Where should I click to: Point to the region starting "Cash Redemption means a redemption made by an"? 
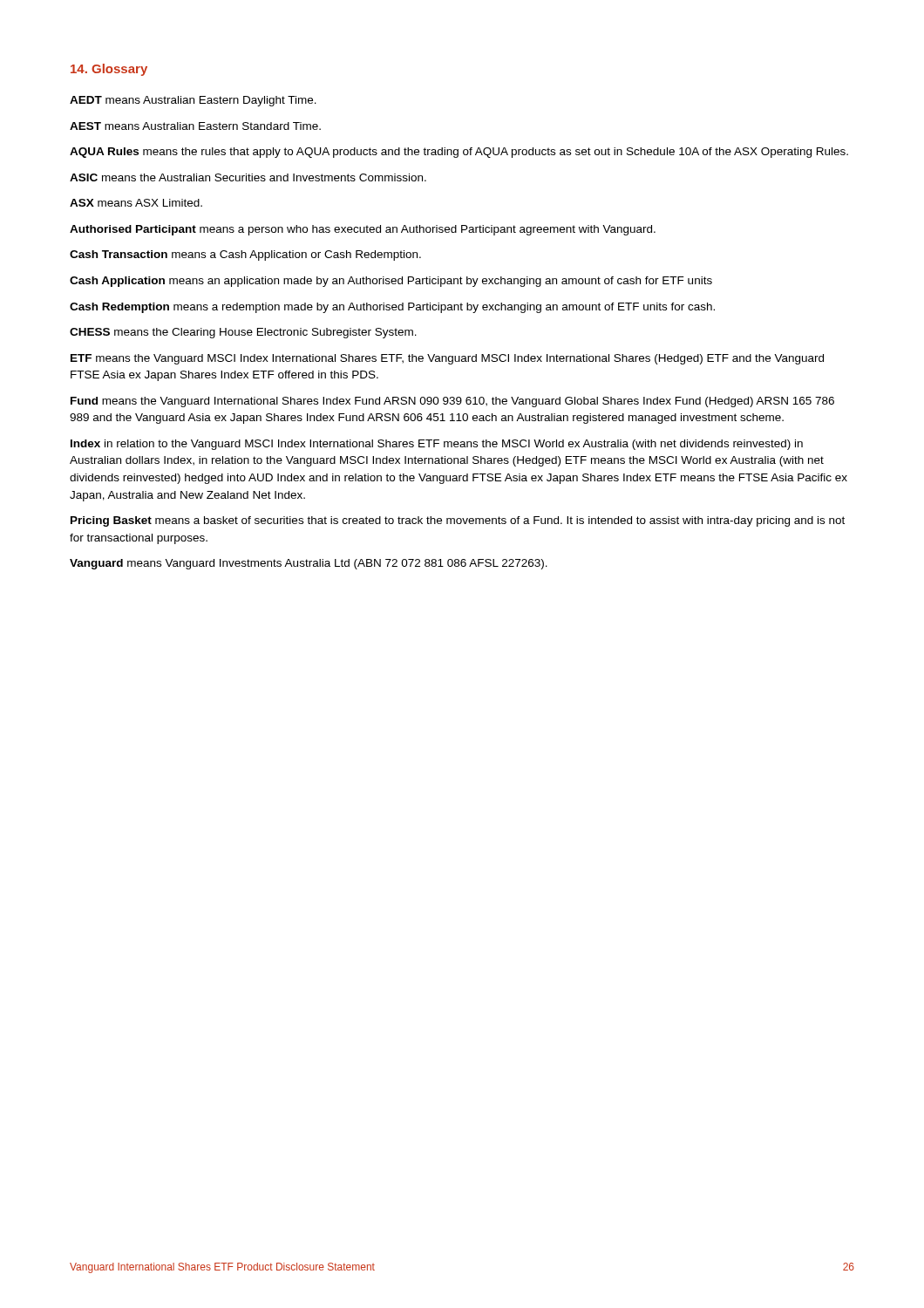pos(393,306)
